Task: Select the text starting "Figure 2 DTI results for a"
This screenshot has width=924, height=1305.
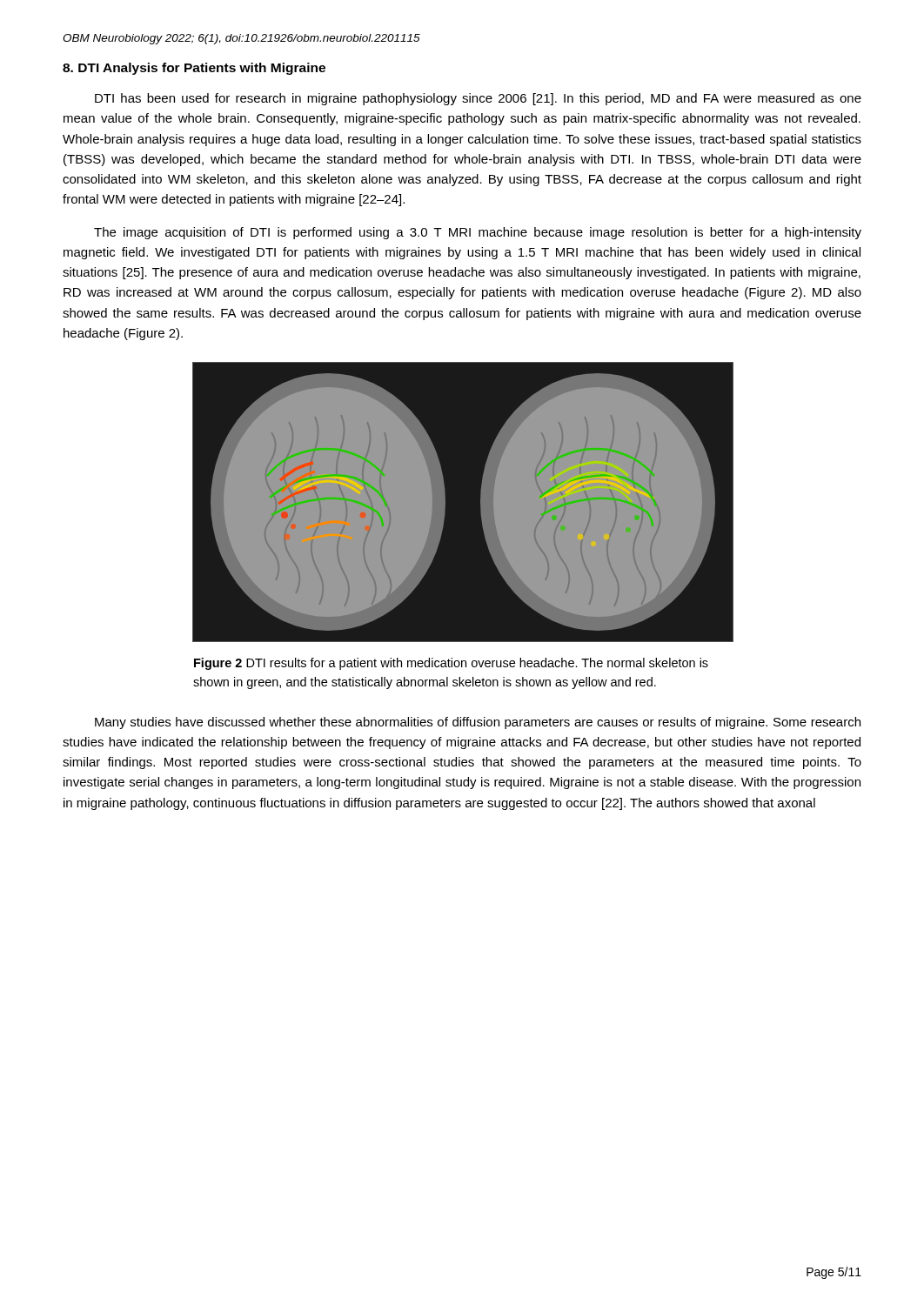Action: click(451, 672)
